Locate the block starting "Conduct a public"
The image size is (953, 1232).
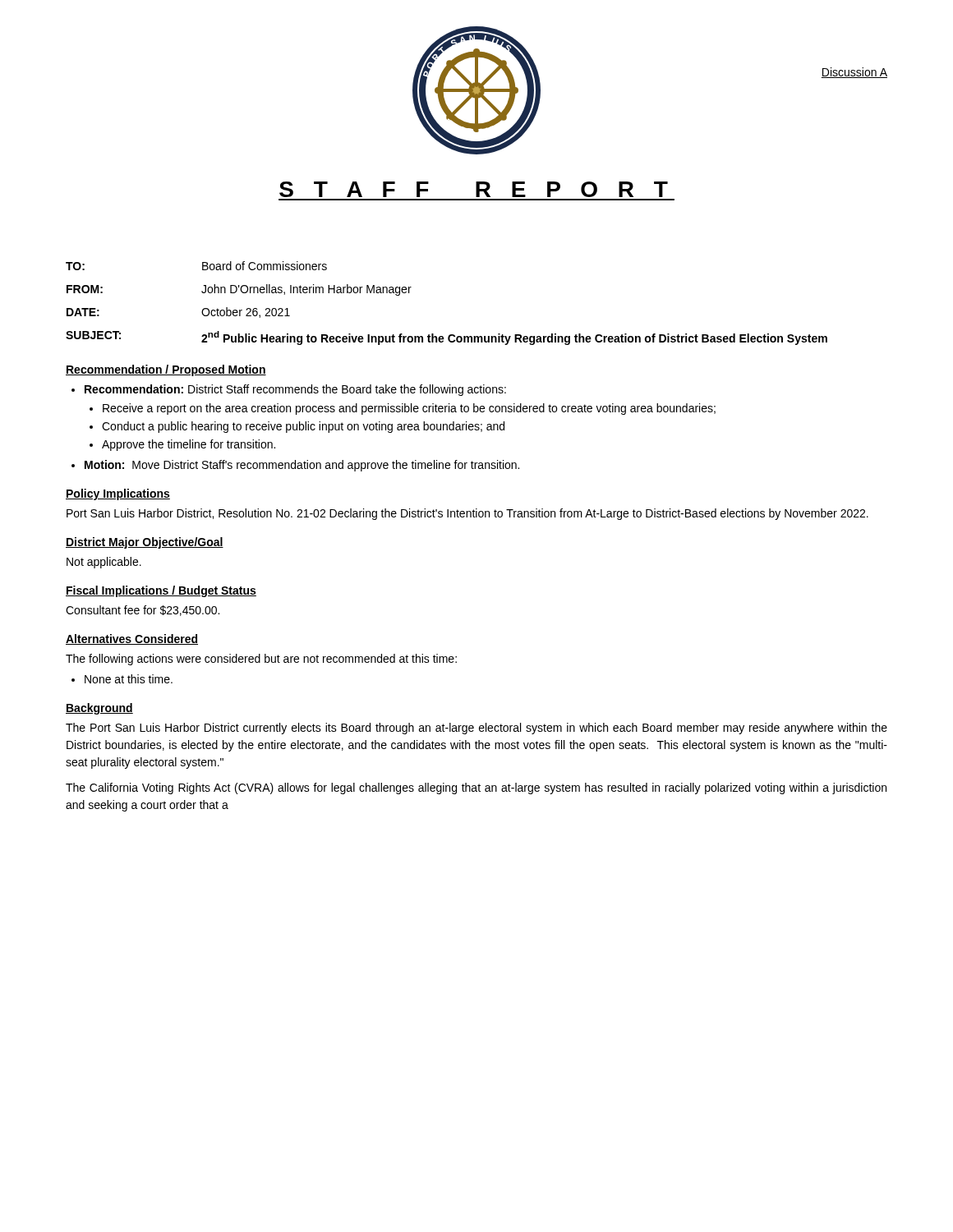tap(304, 426)
